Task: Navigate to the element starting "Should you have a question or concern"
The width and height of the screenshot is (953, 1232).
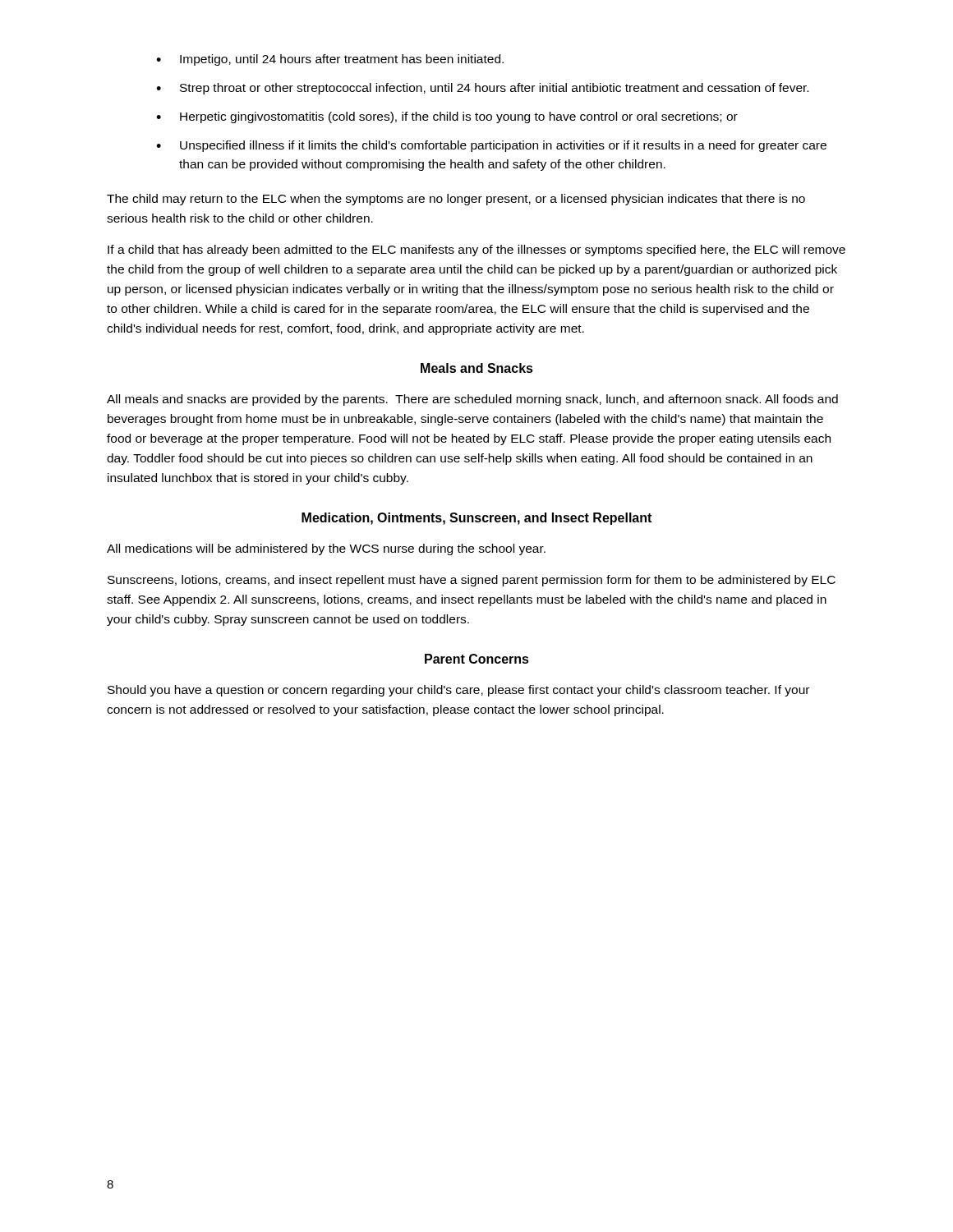Action: 458,699
